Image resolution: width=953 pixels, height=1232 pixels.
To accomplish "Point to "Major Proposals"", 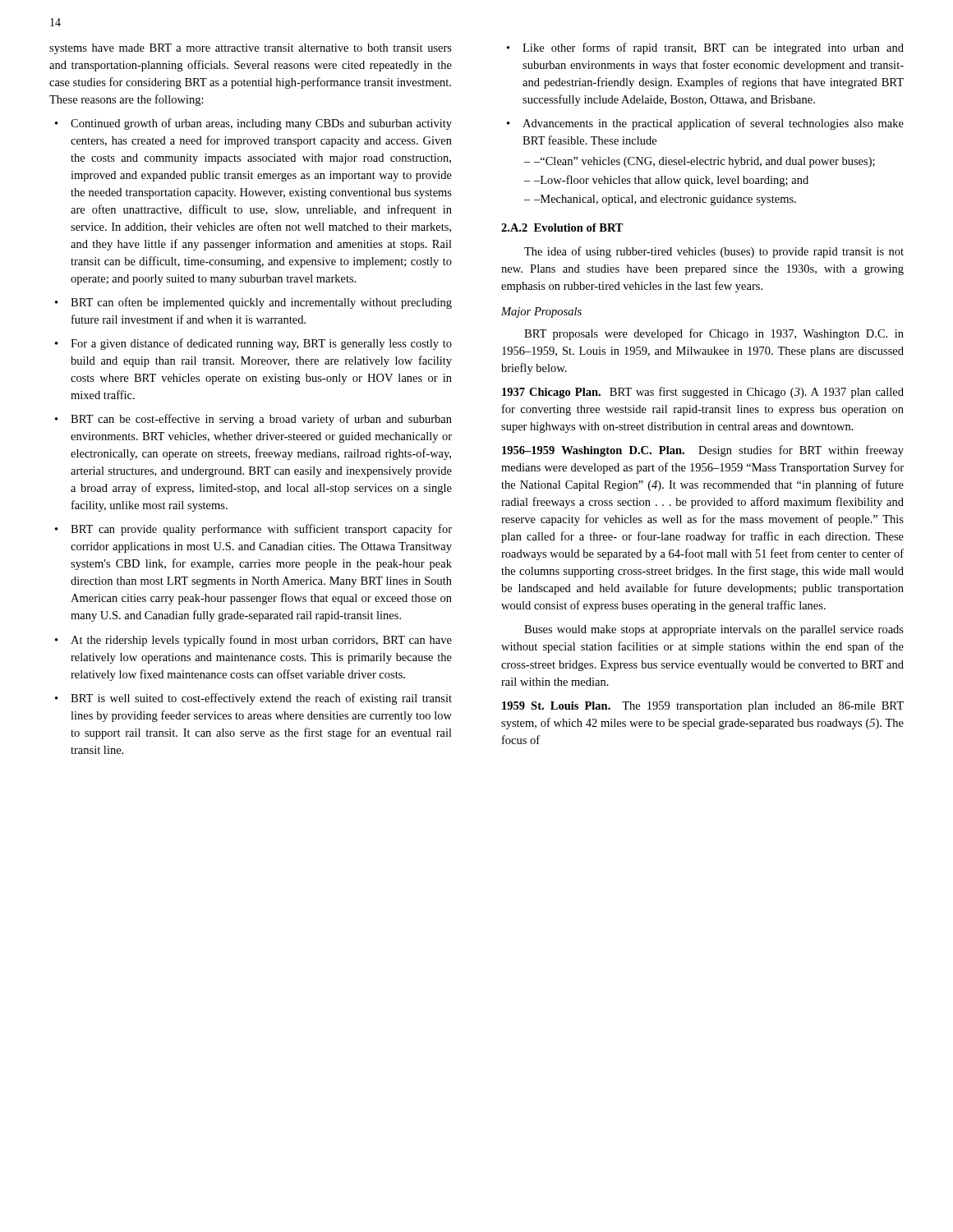I will [x=541, y=313].
